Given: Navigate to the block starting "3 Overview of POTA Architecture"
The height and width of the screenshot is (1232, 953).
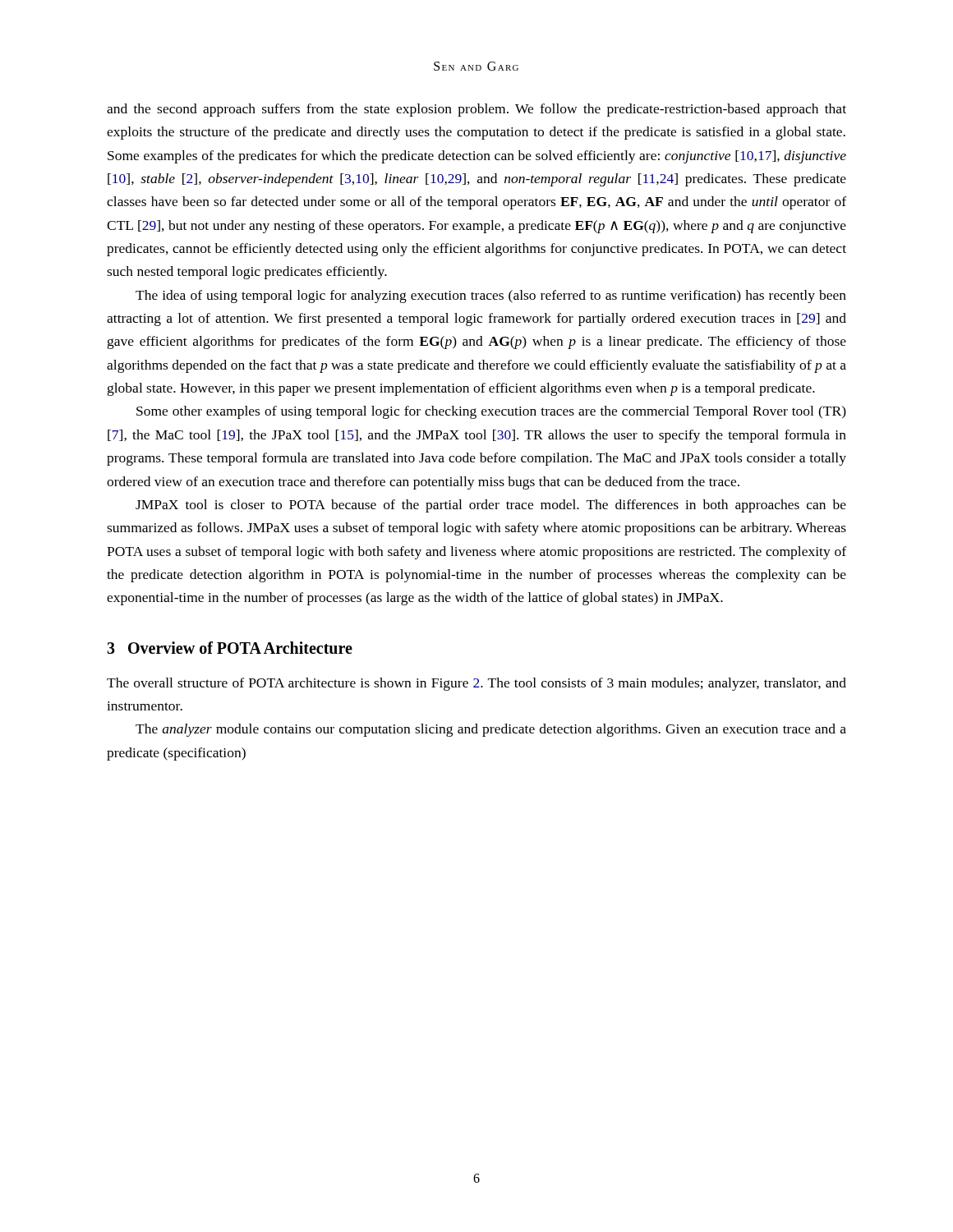Looking at the screenshot, I should pos(230,648).
